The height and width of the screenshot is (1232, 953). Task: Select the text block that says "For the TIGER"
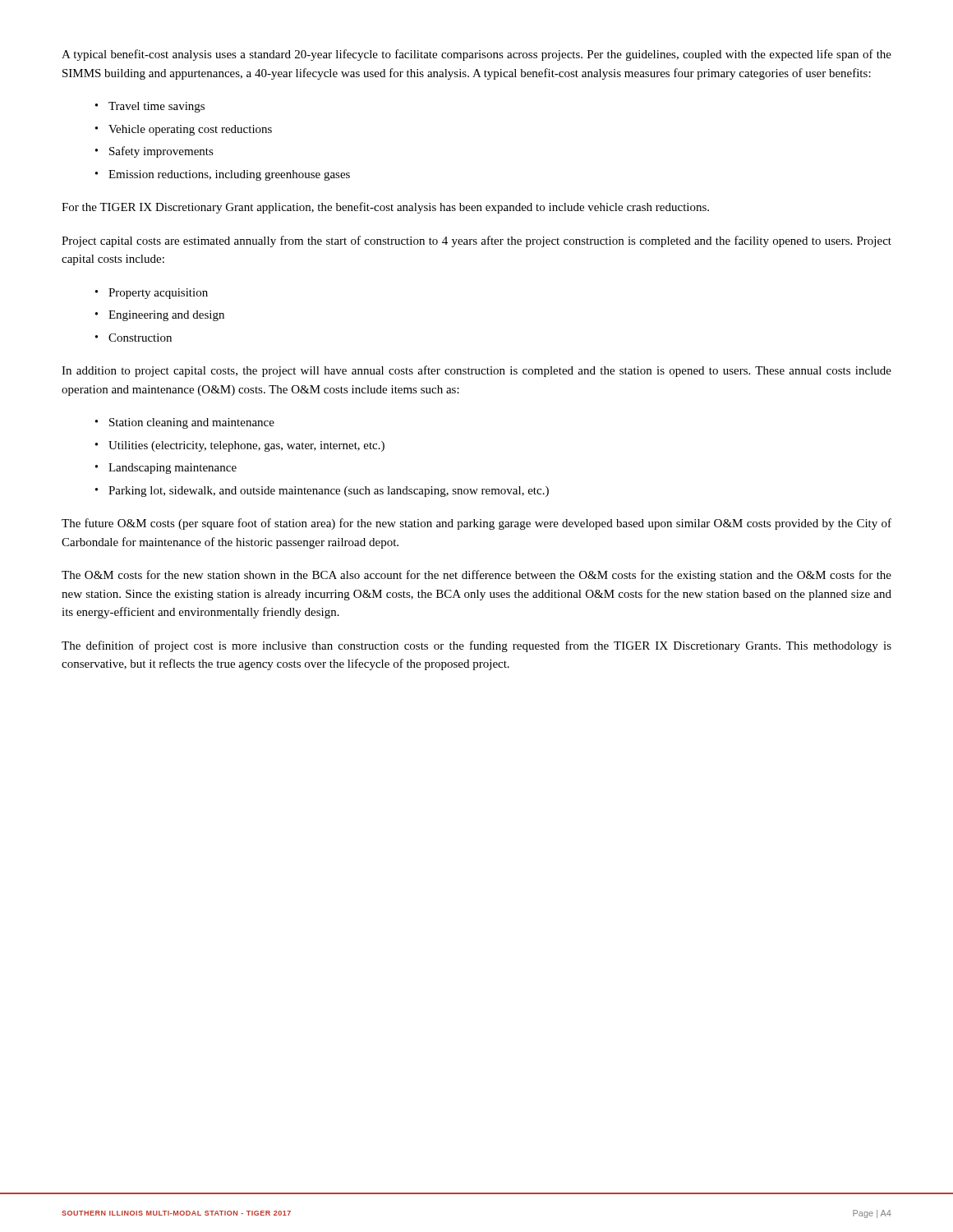coord(386,207)
